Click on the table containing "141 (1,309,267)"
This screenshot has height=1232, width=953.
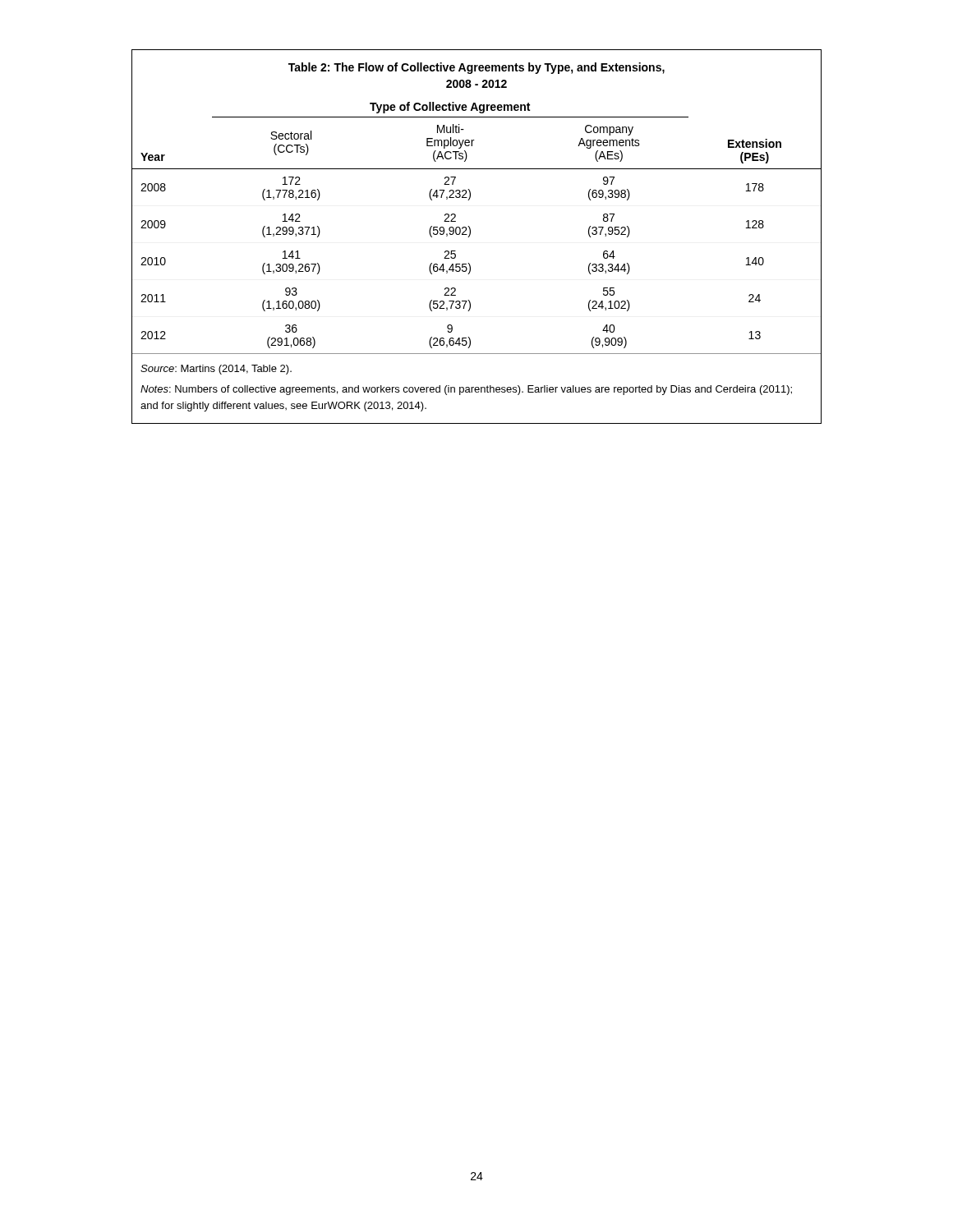pos(476,237)
